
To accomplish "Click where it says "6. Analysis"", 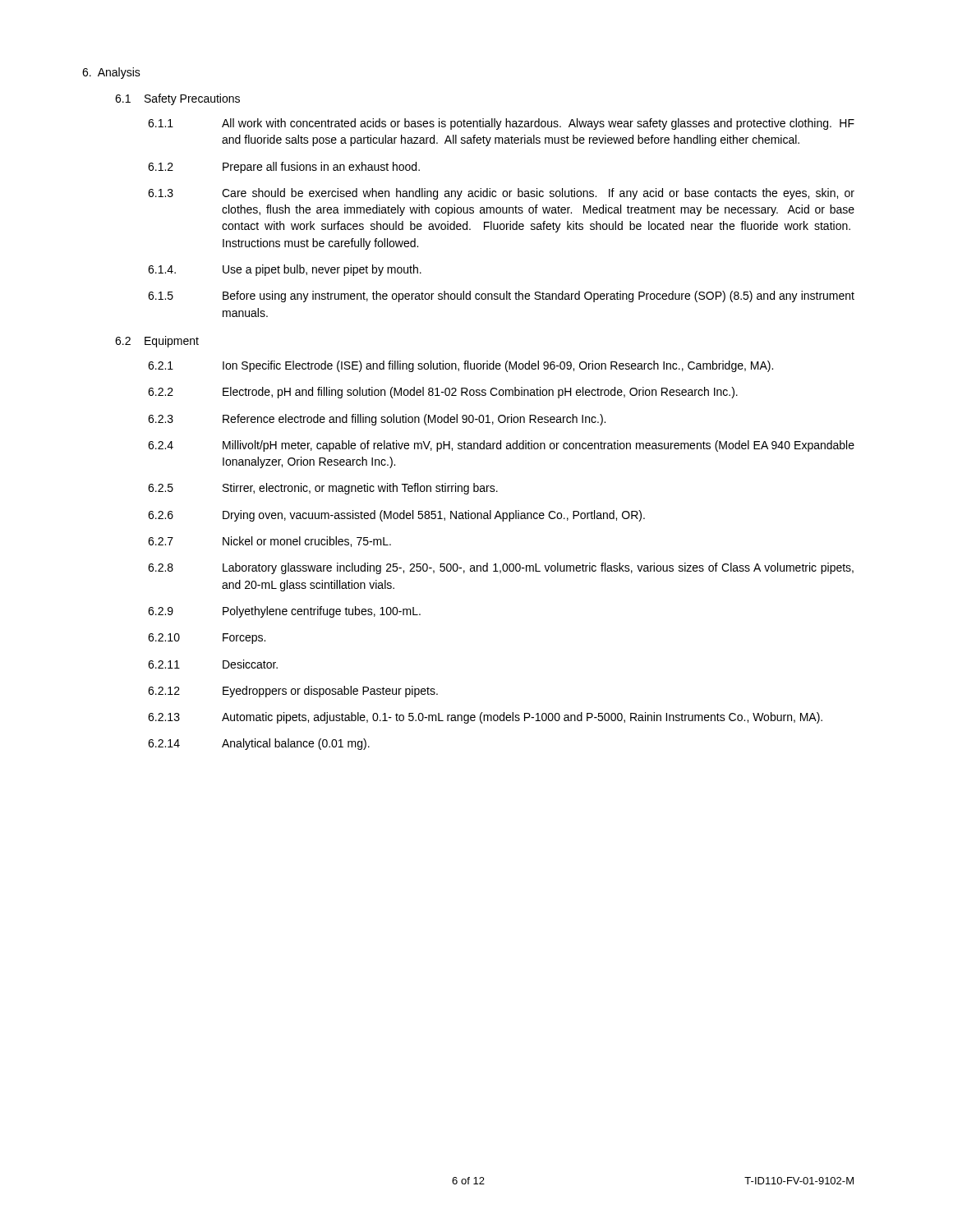I will [111, 72].
